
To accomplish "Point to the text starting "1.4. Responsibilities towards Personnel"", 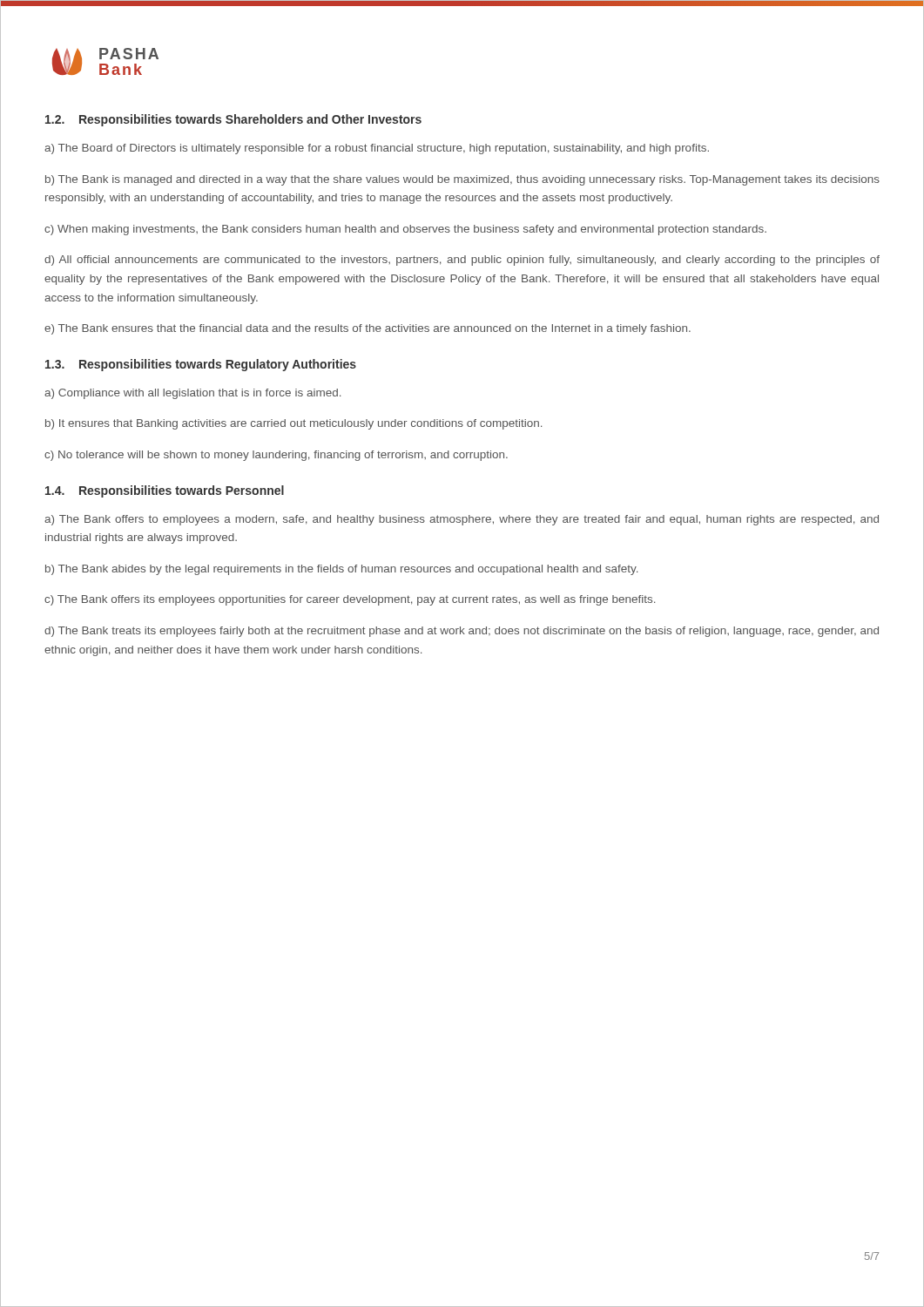I will coord(164,490).
